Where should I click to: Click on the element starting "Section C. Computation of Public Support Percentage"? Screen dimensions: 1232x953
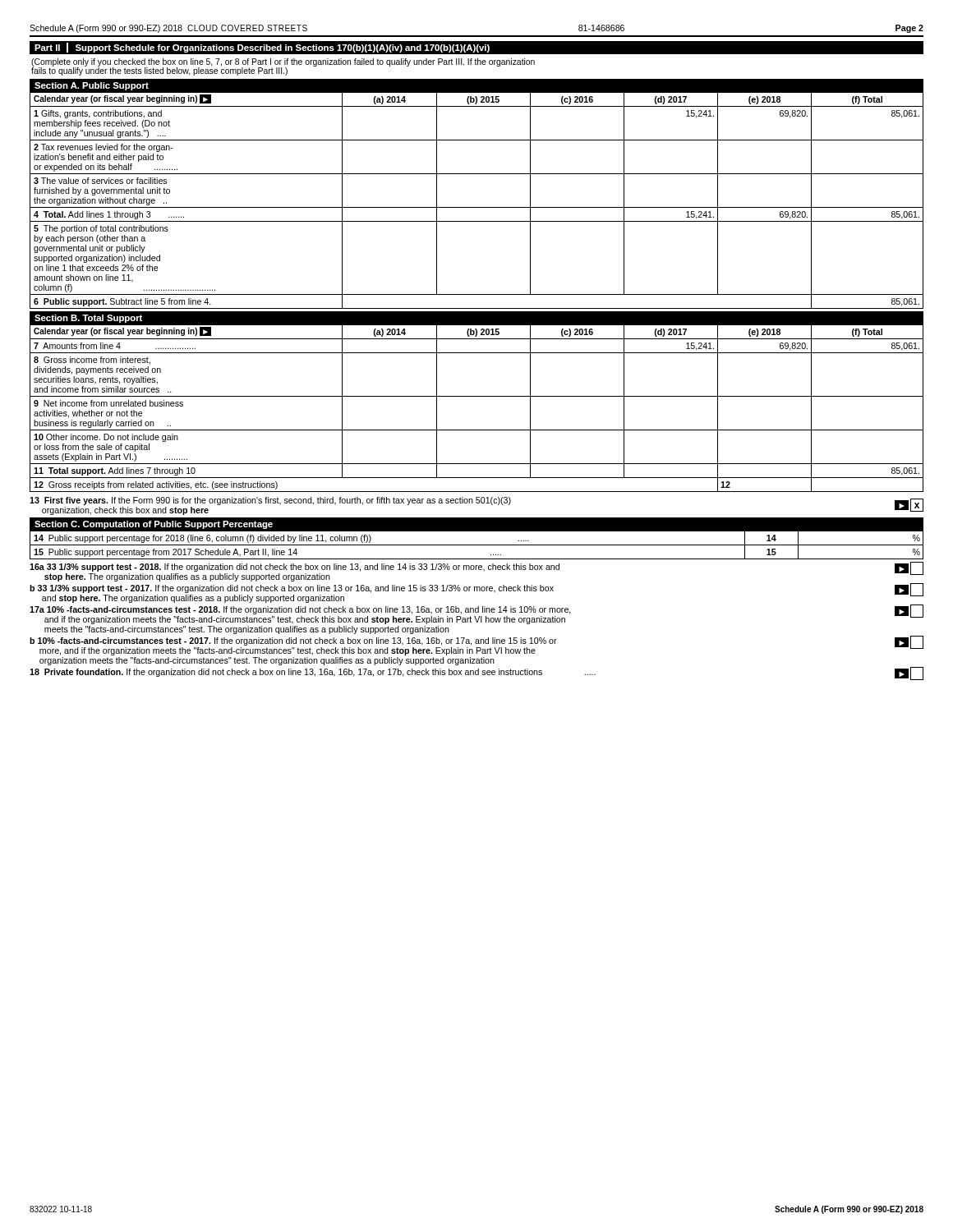click(x=154, y=524)
